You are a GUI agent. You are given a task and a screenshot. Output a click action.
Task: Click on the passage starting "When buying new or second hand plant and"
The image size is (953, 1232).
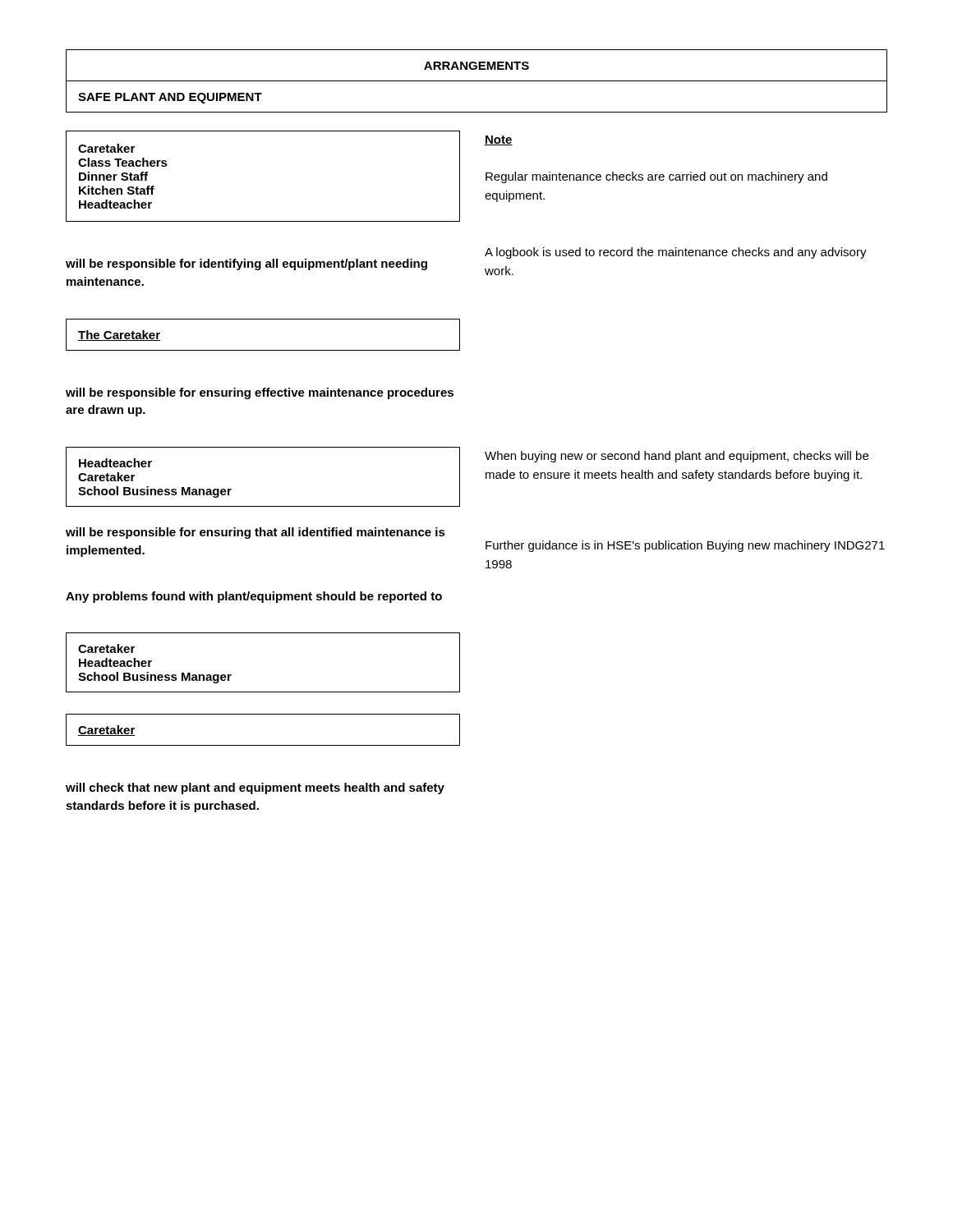[x=677, y=465]
